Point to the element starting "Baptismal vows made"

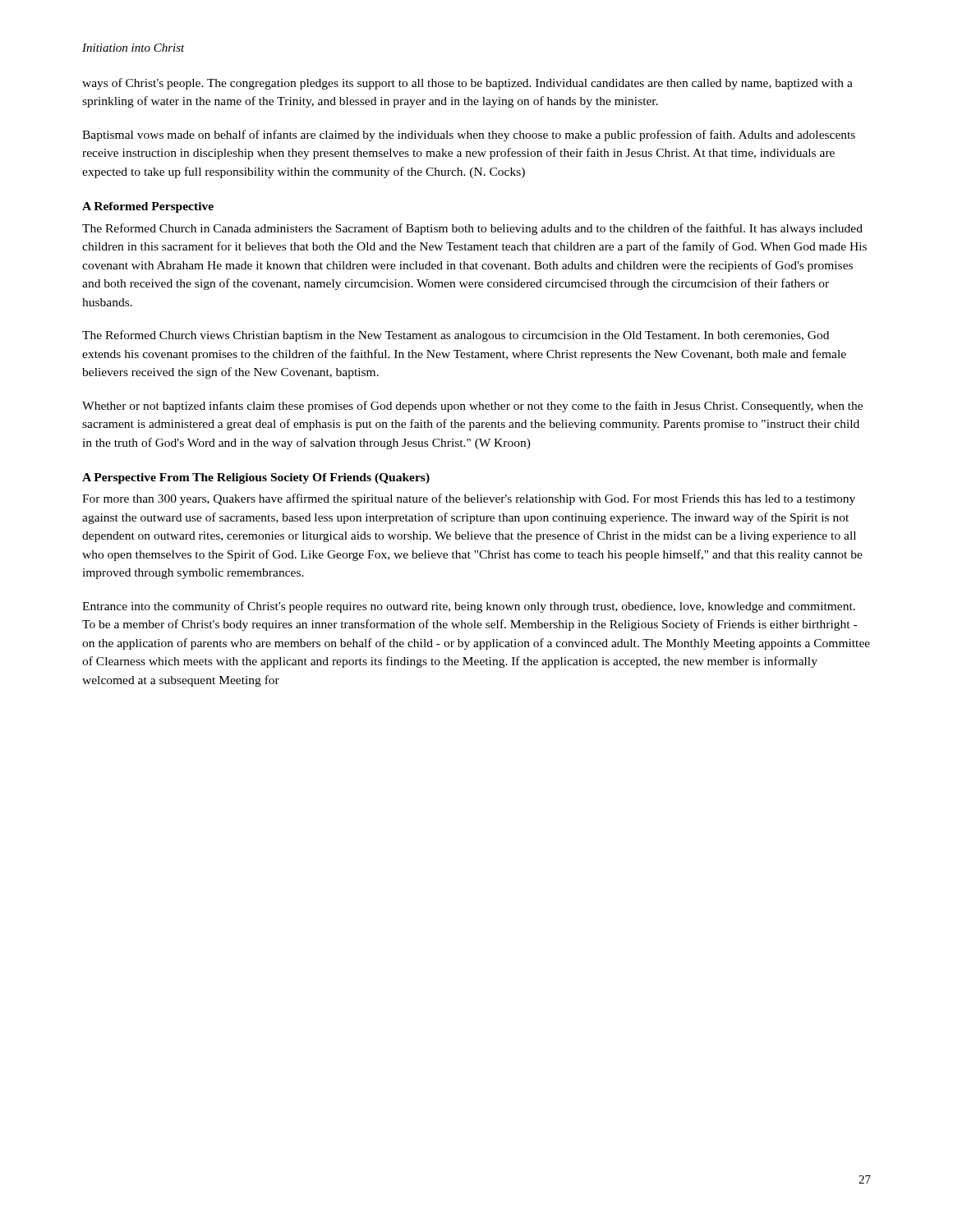click(x=469, y=153)
